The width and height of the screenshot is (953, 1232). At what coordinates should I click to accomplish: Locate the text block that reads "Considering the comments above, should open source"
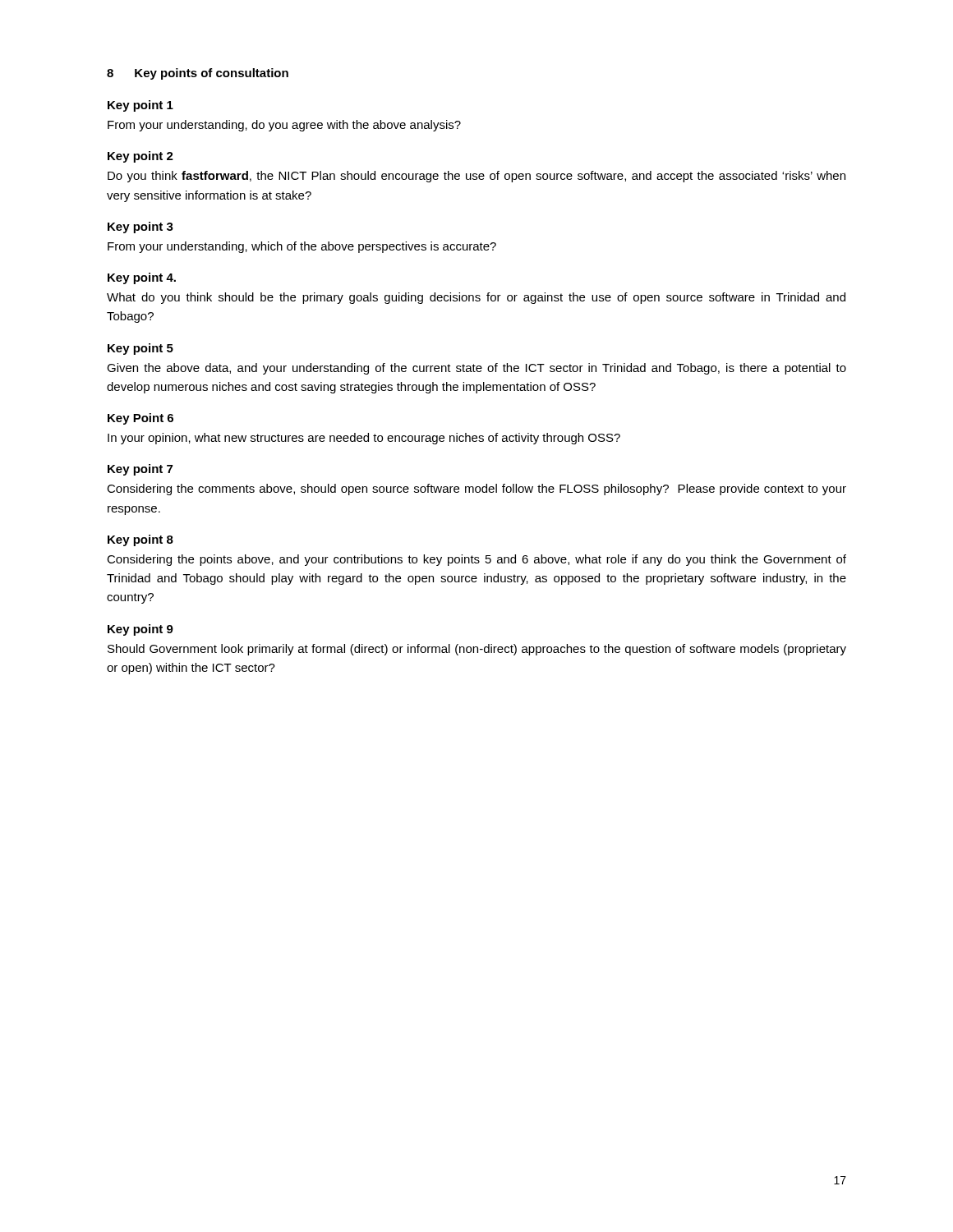476,498
